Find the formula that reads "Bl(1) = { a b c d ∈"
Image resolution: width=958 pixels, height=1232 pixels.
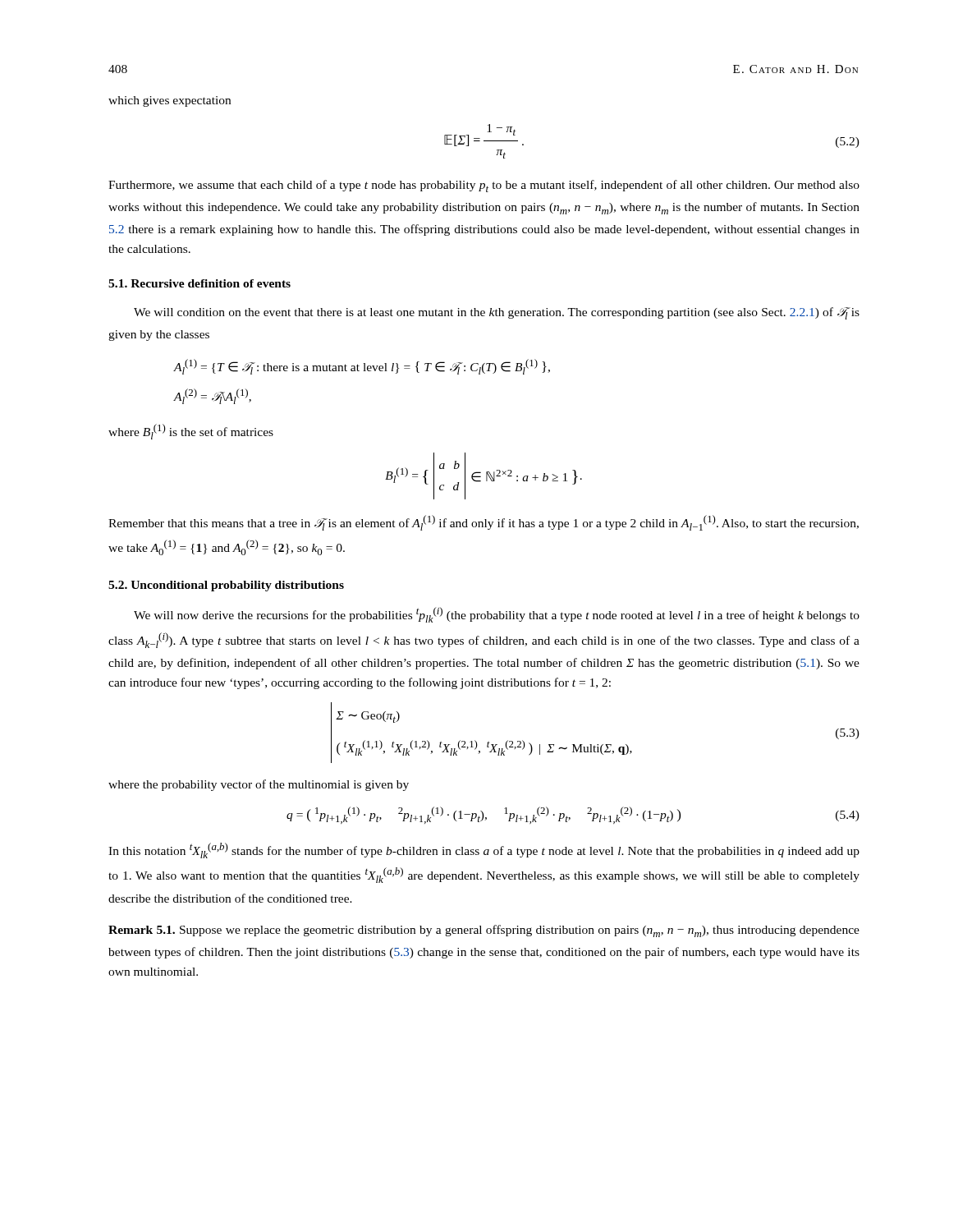click(x=484, y=476)
